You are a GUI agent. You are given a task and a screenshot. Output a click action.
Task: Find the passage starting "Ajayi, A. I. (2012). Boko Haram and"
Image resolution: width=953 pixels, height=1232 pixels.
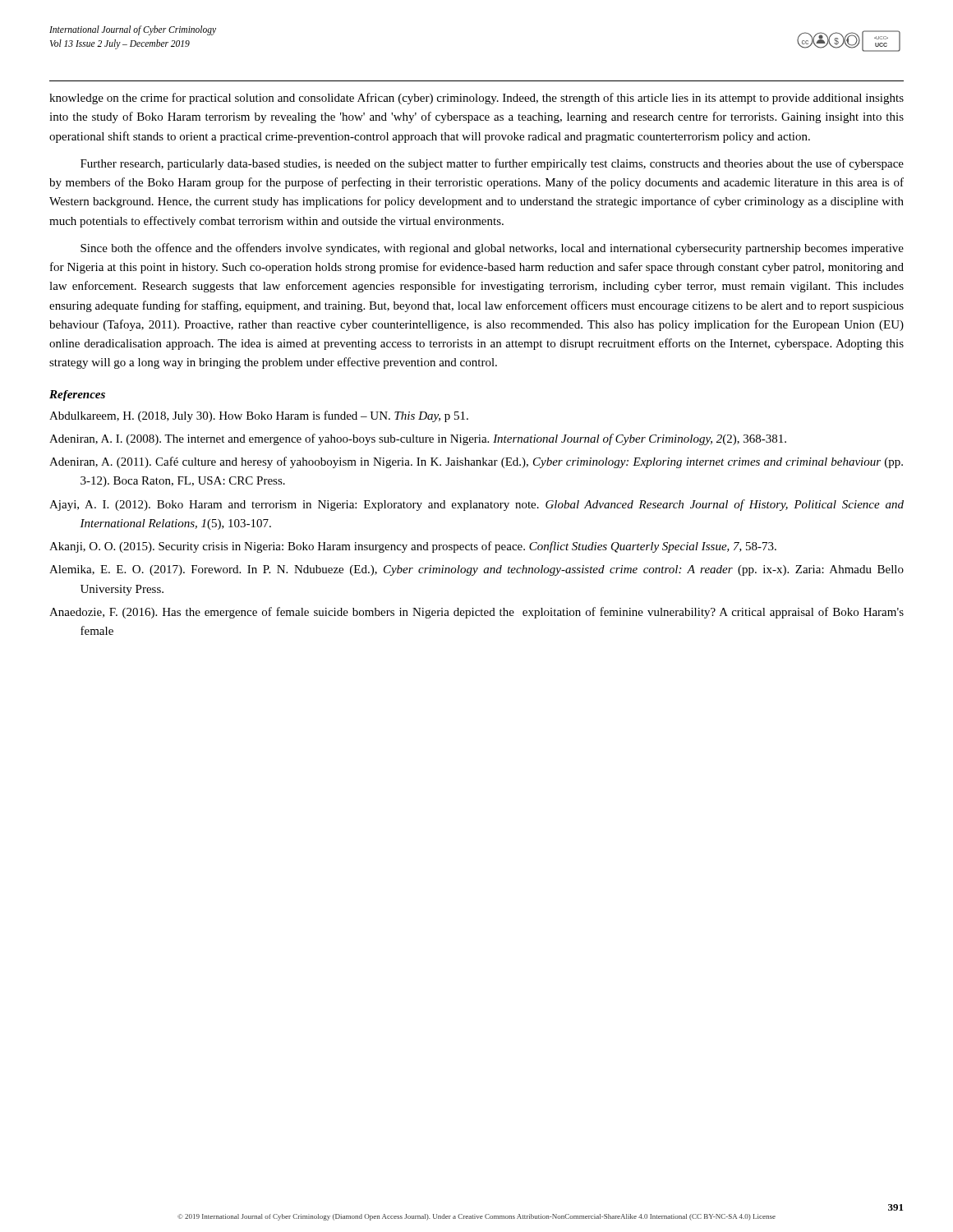[476, 513]
